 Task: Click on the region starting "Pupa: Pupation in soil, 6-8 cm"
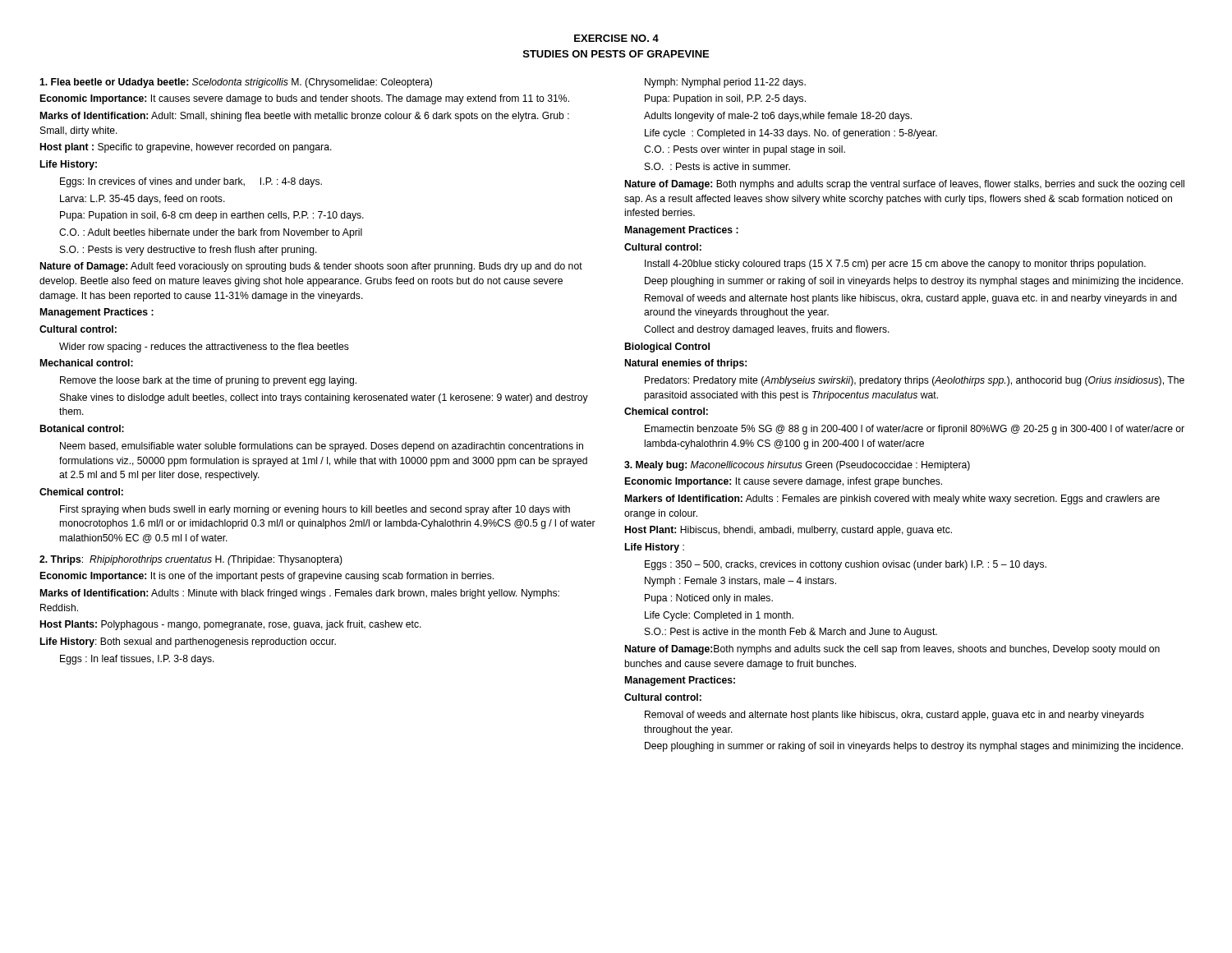[x=329, y=216]
